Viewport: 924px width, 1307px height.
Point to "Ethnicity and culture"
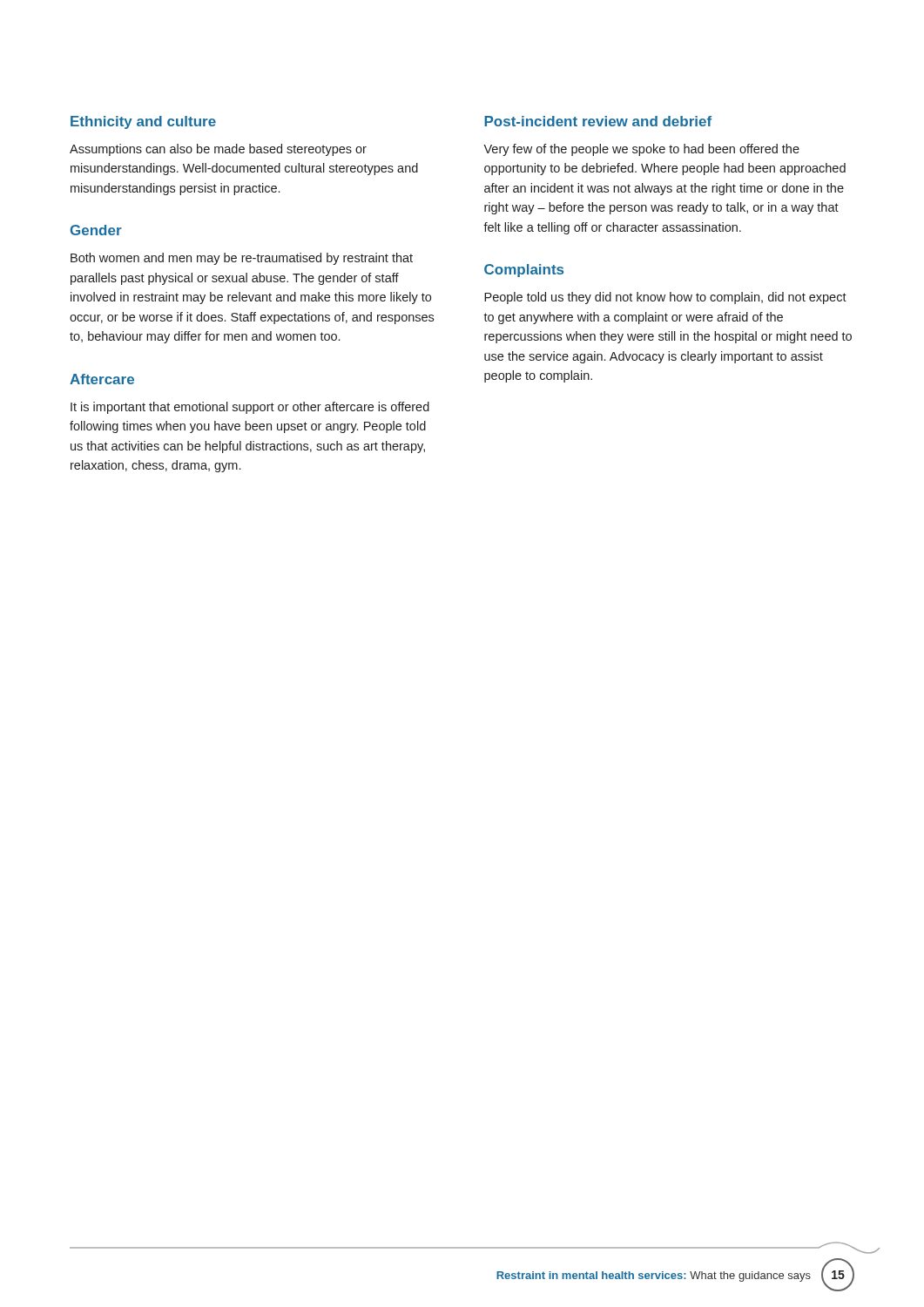[x=143, y=122]
